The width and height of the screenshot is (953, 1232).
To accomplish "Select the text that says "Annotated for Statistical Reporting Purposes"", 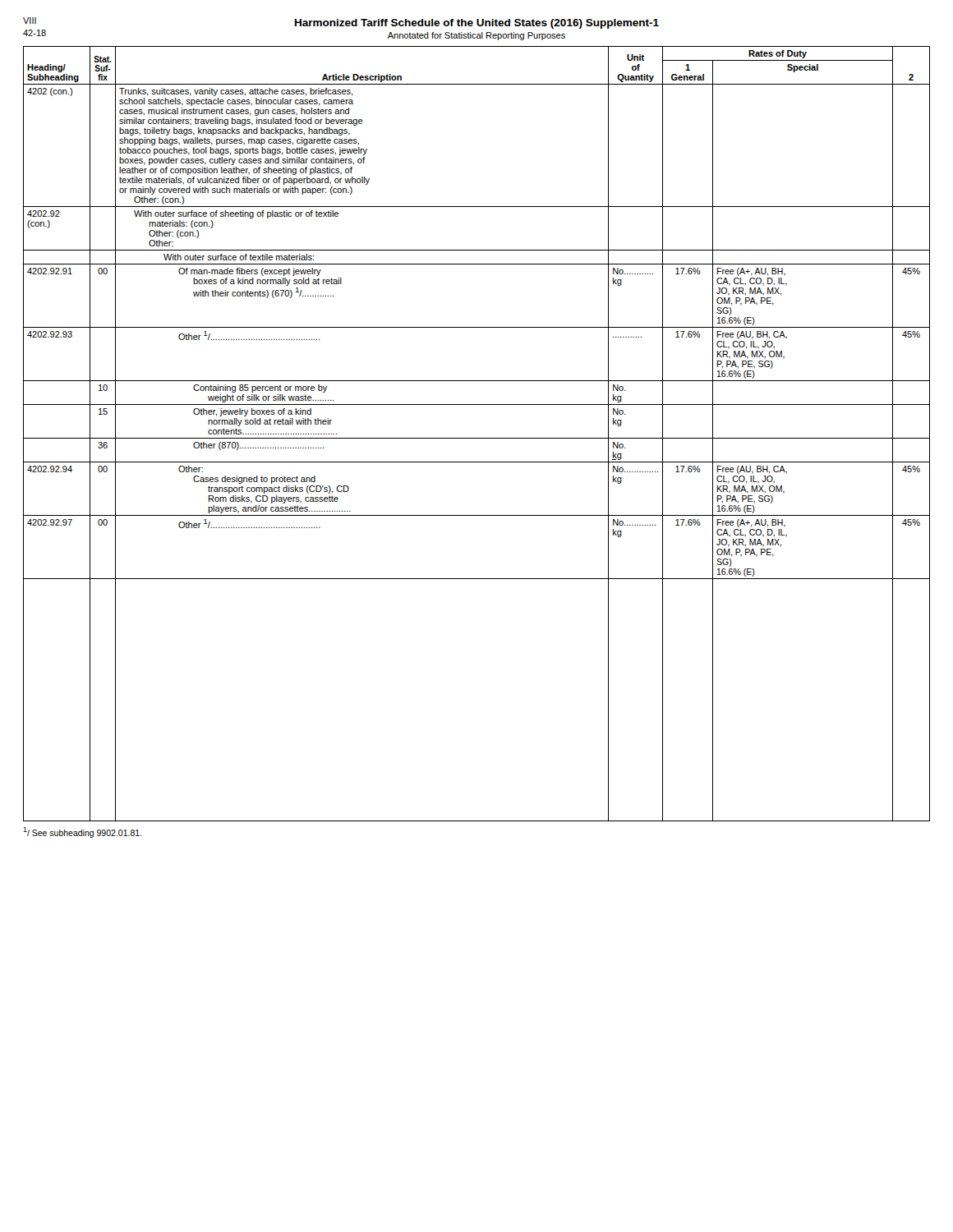I will tap(476, 35).
